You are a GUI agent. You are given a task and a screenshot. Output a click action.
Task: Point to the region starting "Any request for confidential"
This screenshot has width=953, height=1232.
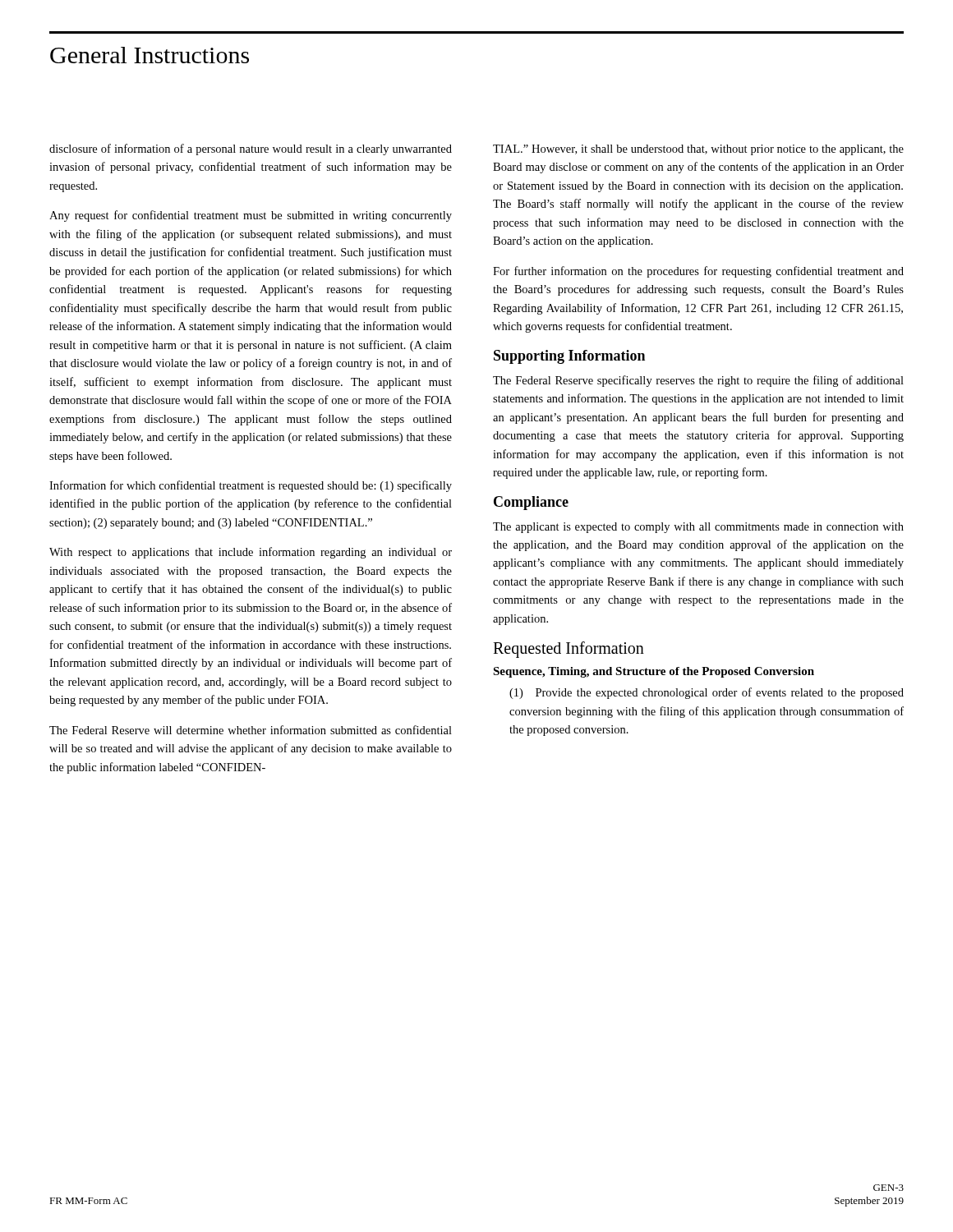251,335
